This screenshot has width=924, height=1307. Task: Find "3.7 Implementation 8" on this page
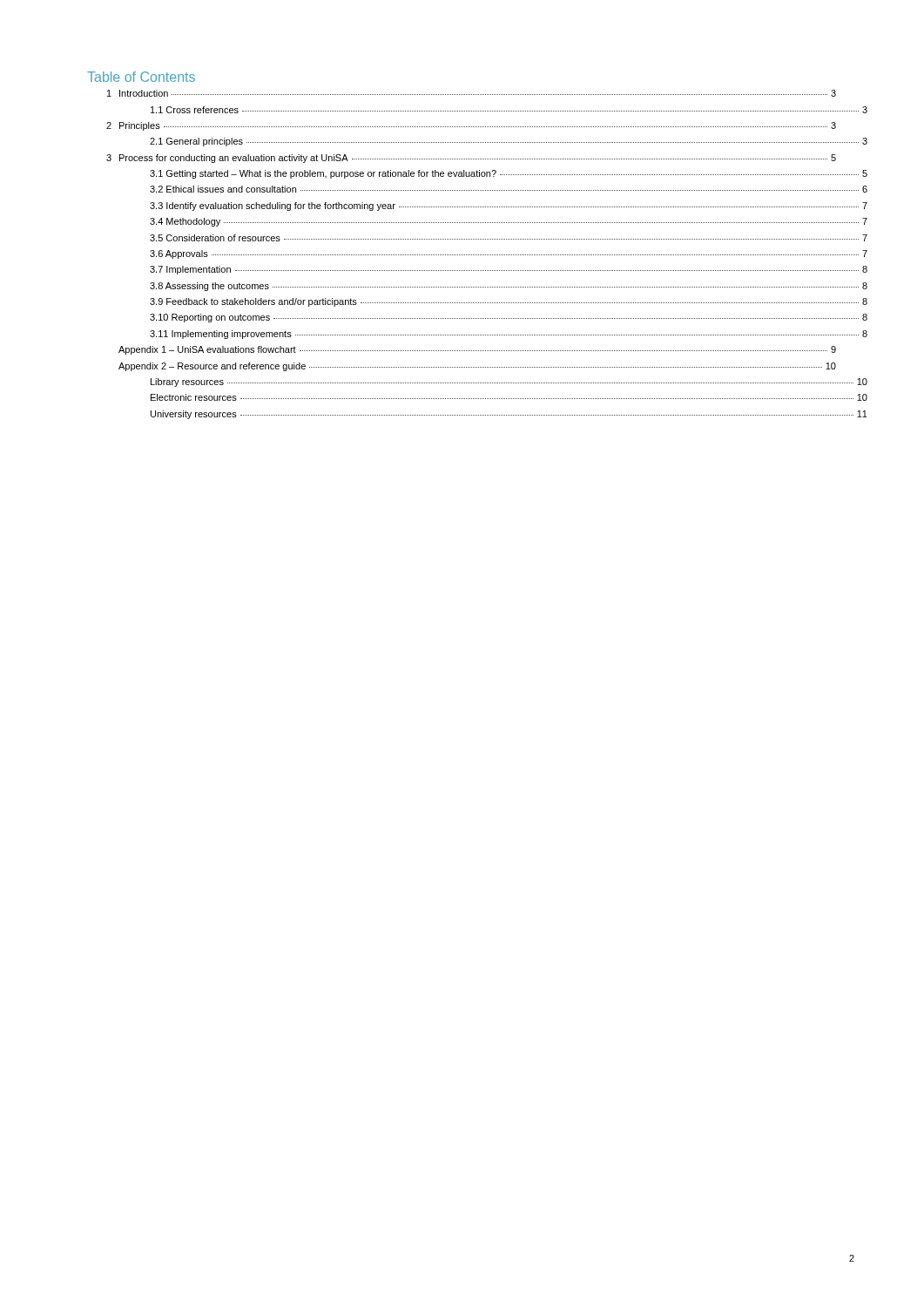[493, 270]
